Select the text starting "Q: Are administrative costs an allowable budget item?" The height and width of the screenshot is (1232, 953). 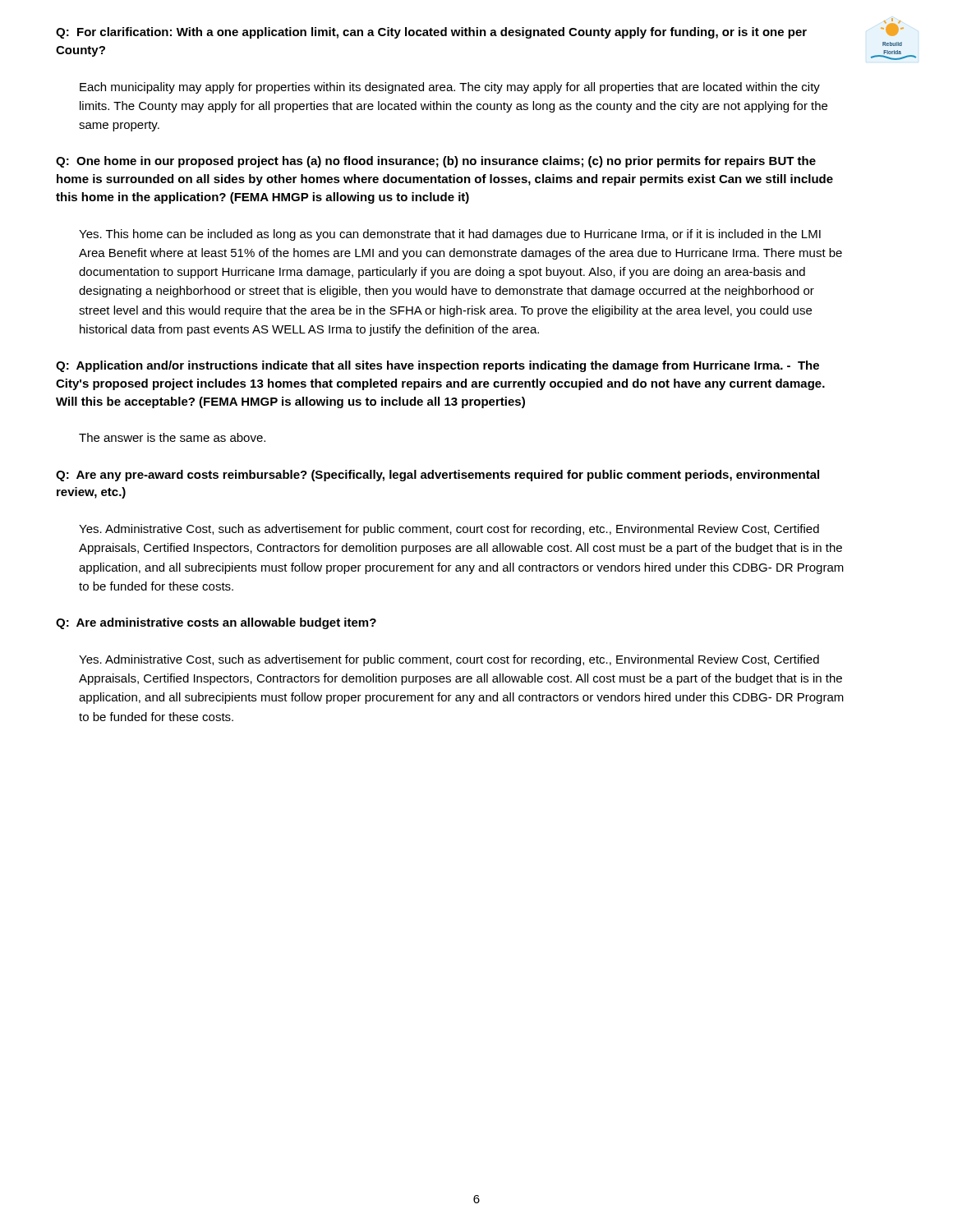click(x=216, y=623)
